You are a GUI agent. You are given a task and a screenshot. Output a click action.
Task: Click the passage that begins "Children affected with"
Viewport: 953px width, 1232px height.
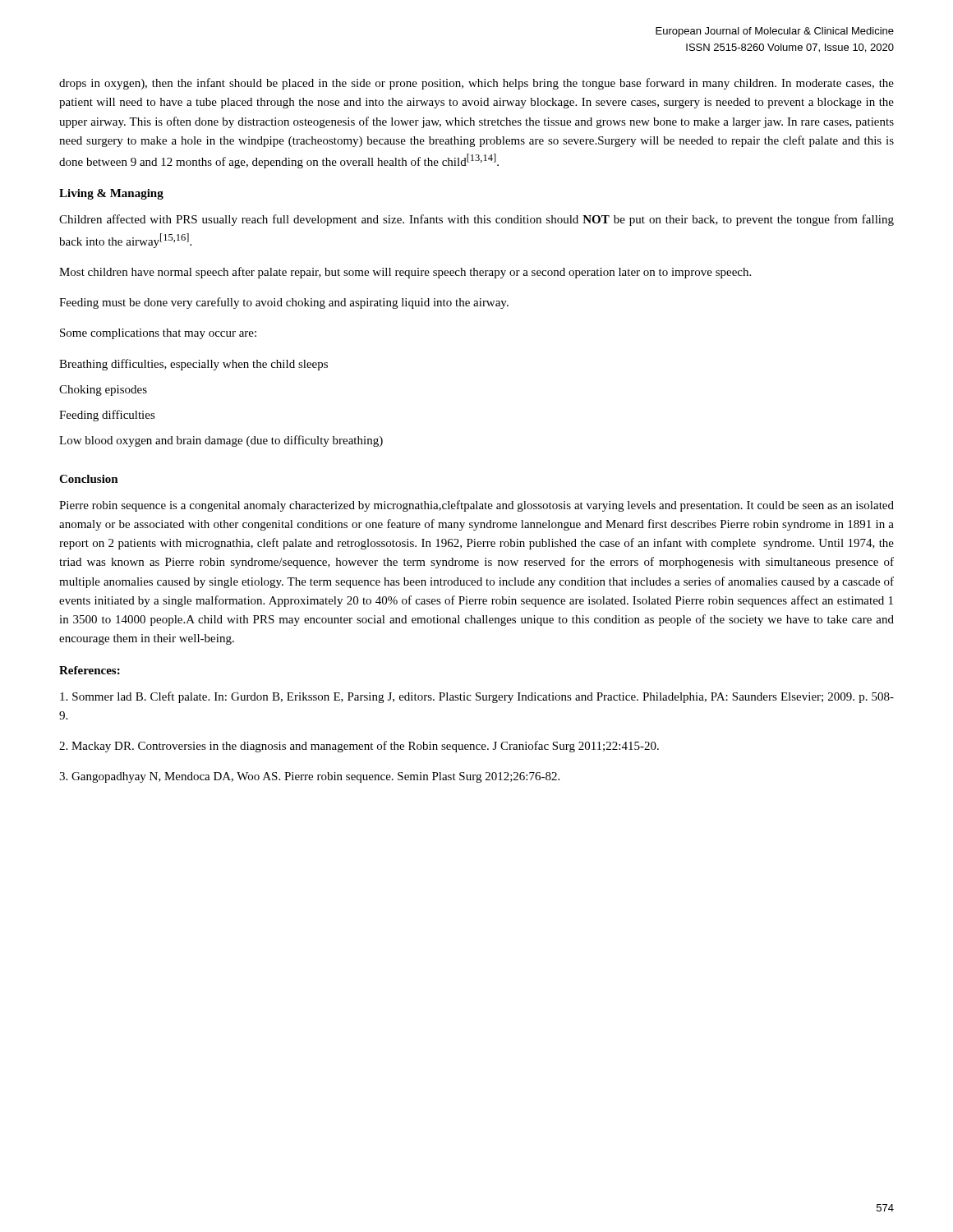476,231
